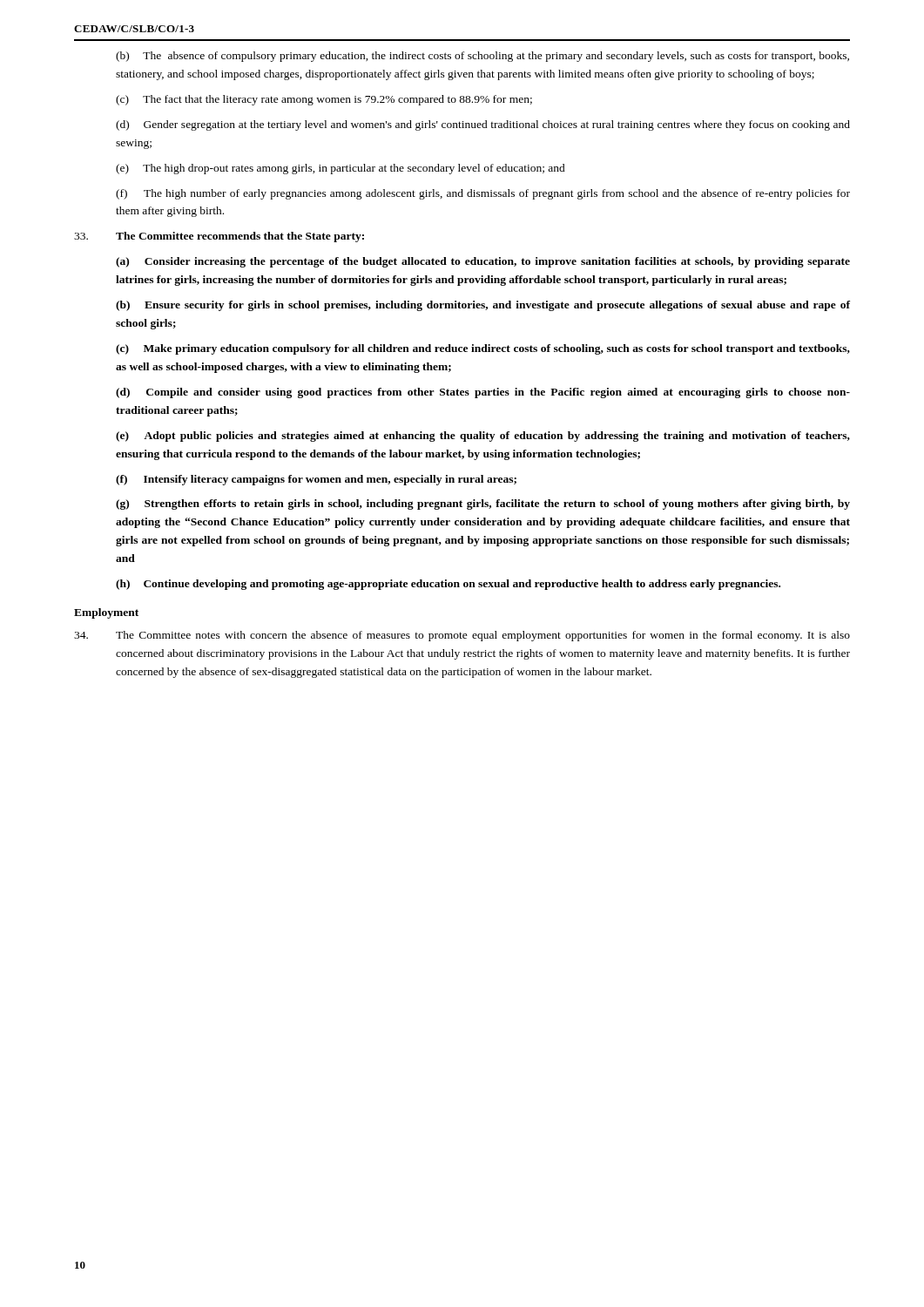The image size is (924, 1307).
Task: Locate the text starting "(a) Consider increasing the percentage"
Action: [x=483, y=269]
